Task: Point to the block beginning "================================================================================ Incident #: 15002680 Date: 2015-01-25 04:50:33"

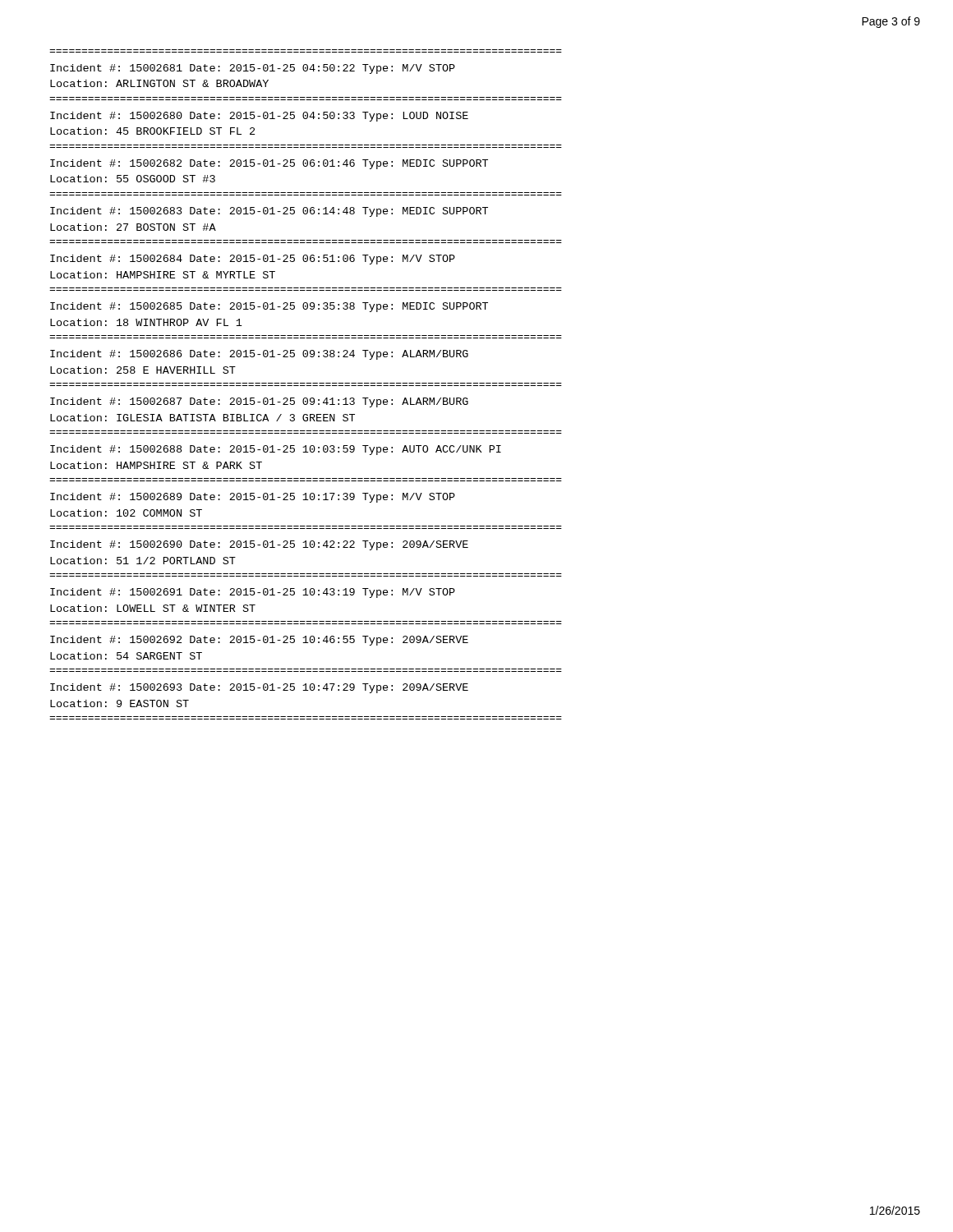Action: tap(259, 117)
